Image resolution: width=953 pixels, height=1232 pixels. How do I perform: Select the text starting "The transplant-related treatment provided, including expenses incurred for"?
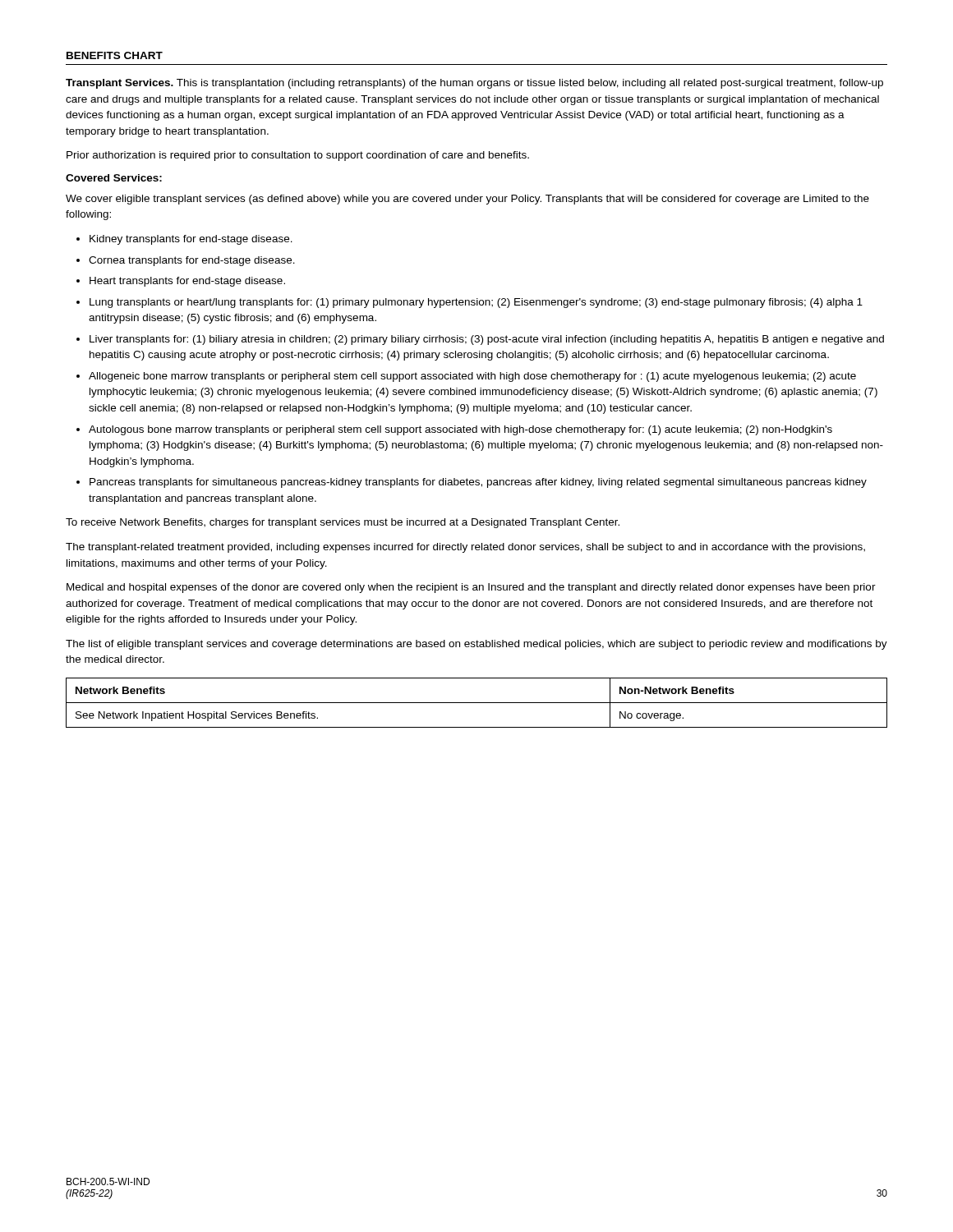pyautogui.click(x=466, y=555)
